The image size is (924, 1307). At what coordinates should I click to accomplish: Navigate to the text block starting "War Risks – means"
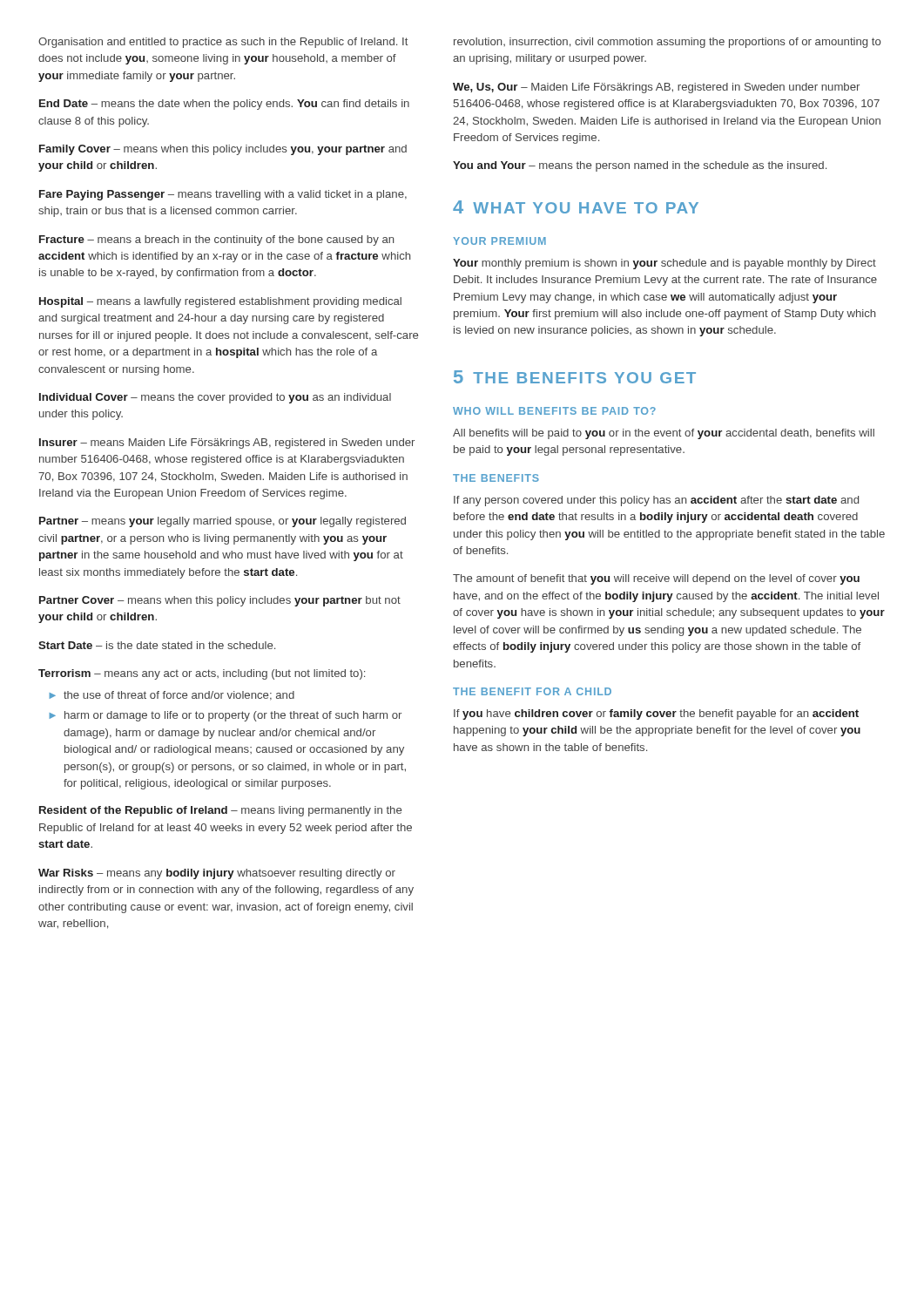tap(226, 898)
